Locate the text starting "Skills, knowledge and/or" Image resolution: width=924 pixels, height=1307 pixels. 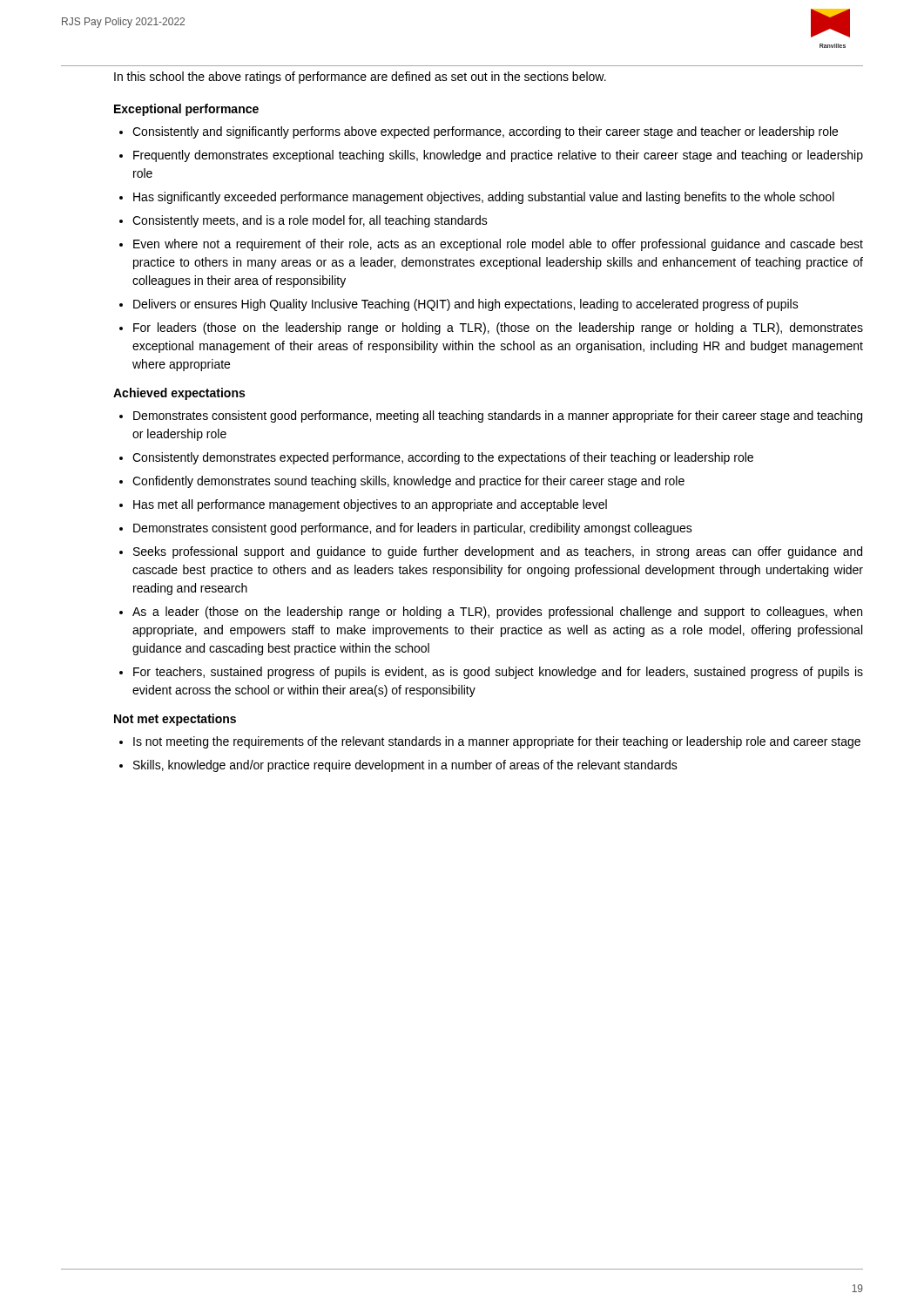click(x=488, y=766)
